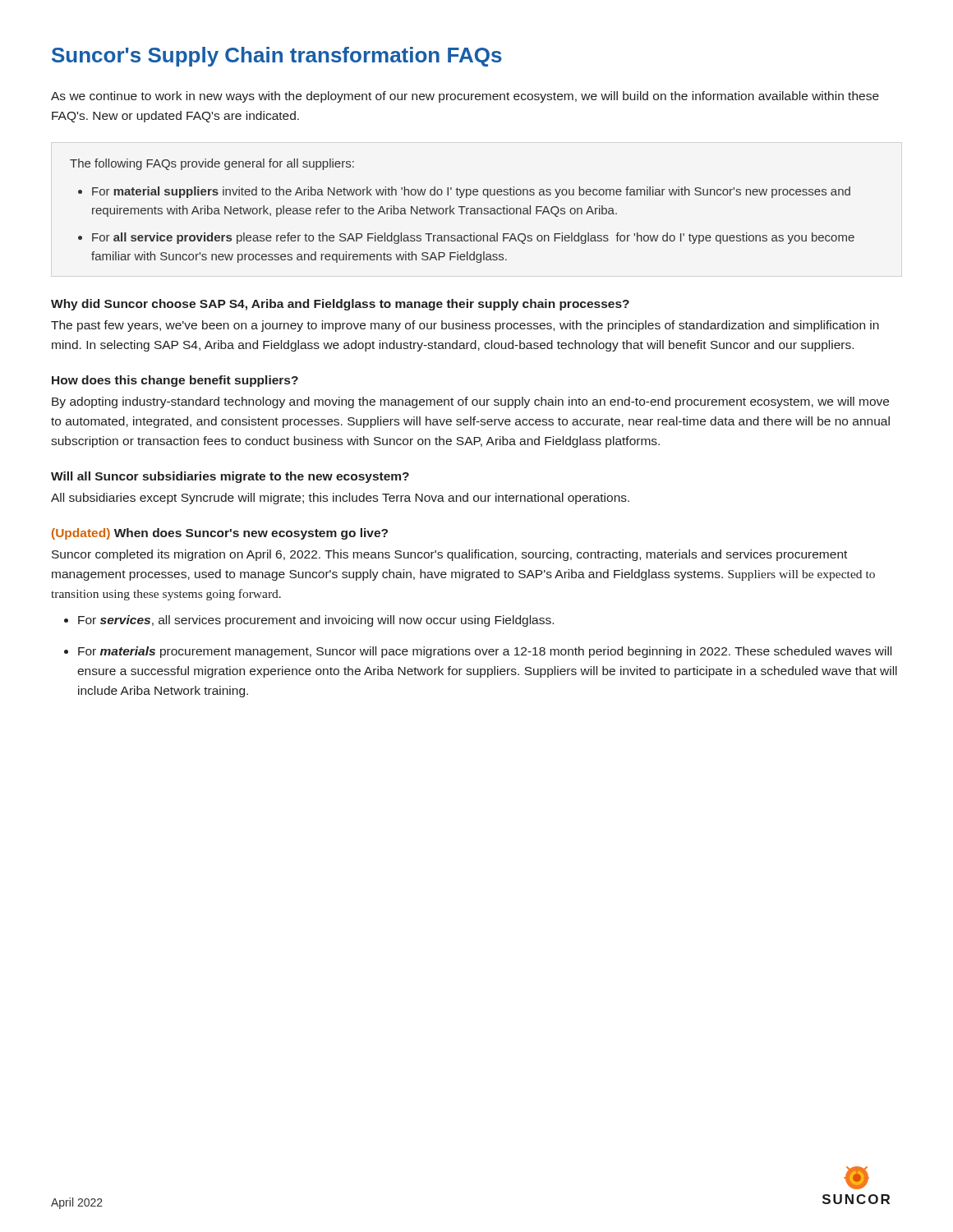Locate the list item containing "For services, all services procurement and invoicing"
Screen dimensions: 1232x953
[x=316, y=619]
